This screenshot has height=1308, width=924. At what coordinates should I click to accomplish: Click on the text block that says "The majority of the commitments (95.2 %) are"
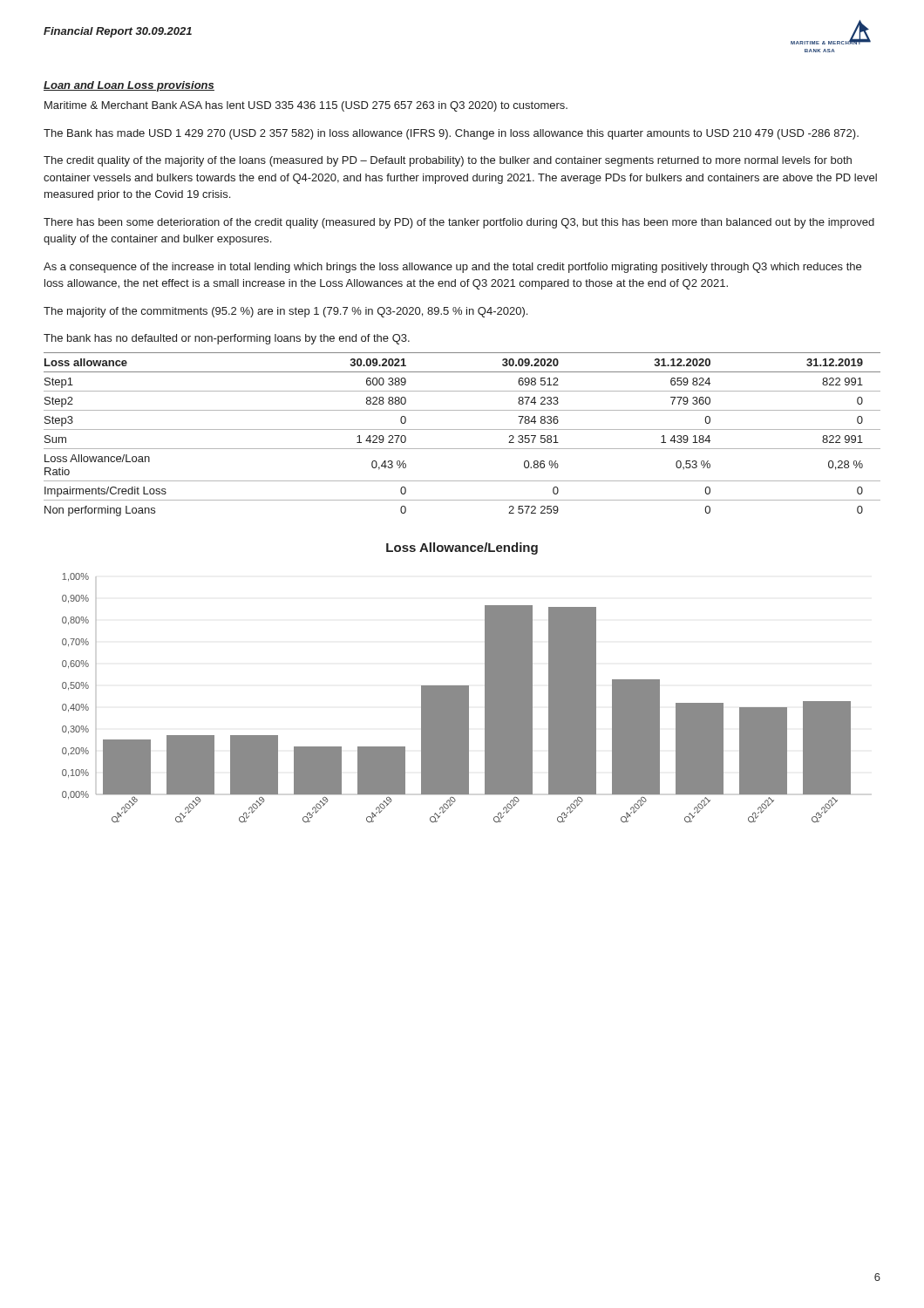pos(286,310)
